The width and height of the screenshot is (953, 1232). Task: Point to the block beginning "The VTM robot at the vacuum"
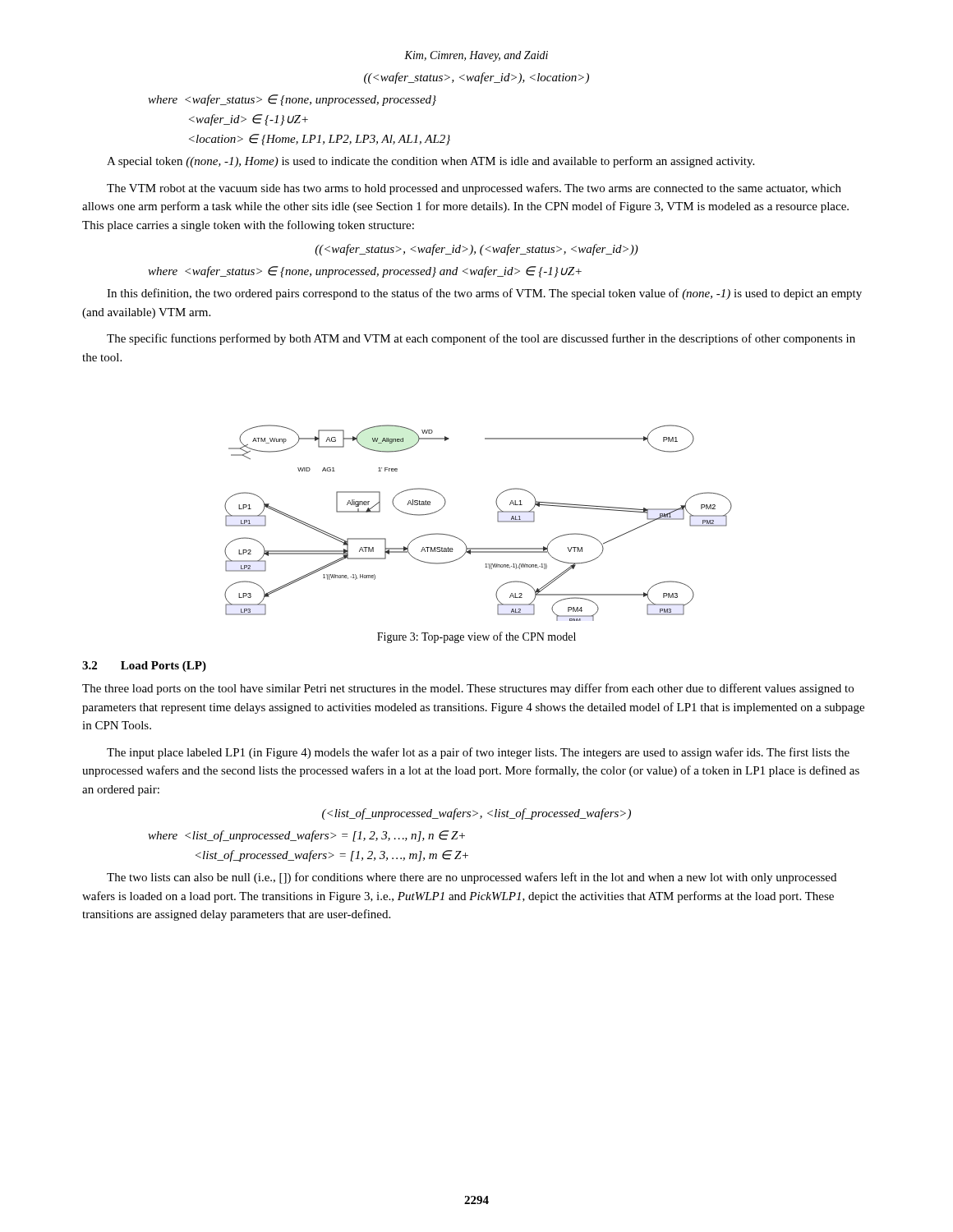[x=476, y=206]
